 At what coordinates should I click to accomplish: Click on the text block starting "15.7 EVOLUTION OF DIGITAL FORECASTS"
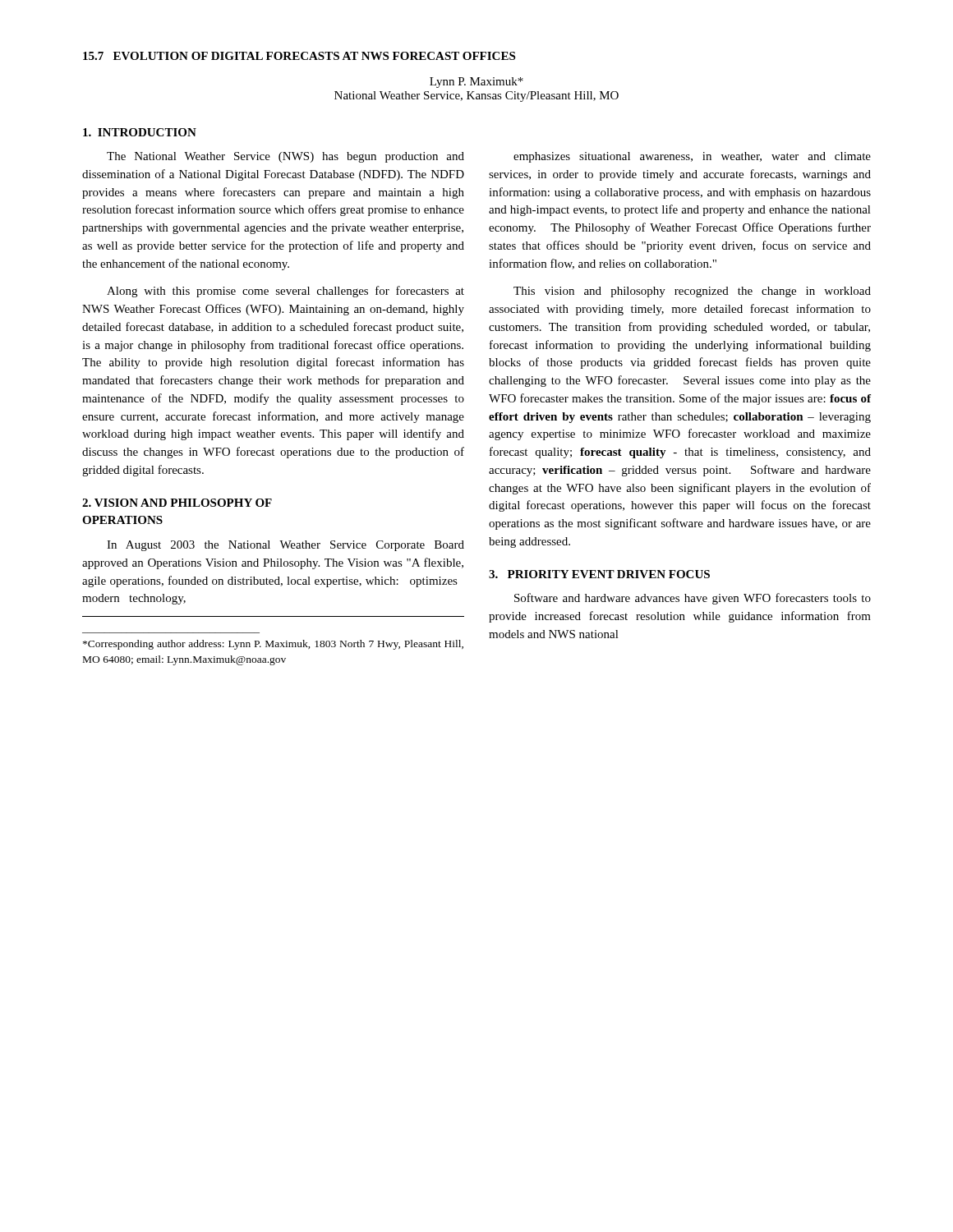299,56
